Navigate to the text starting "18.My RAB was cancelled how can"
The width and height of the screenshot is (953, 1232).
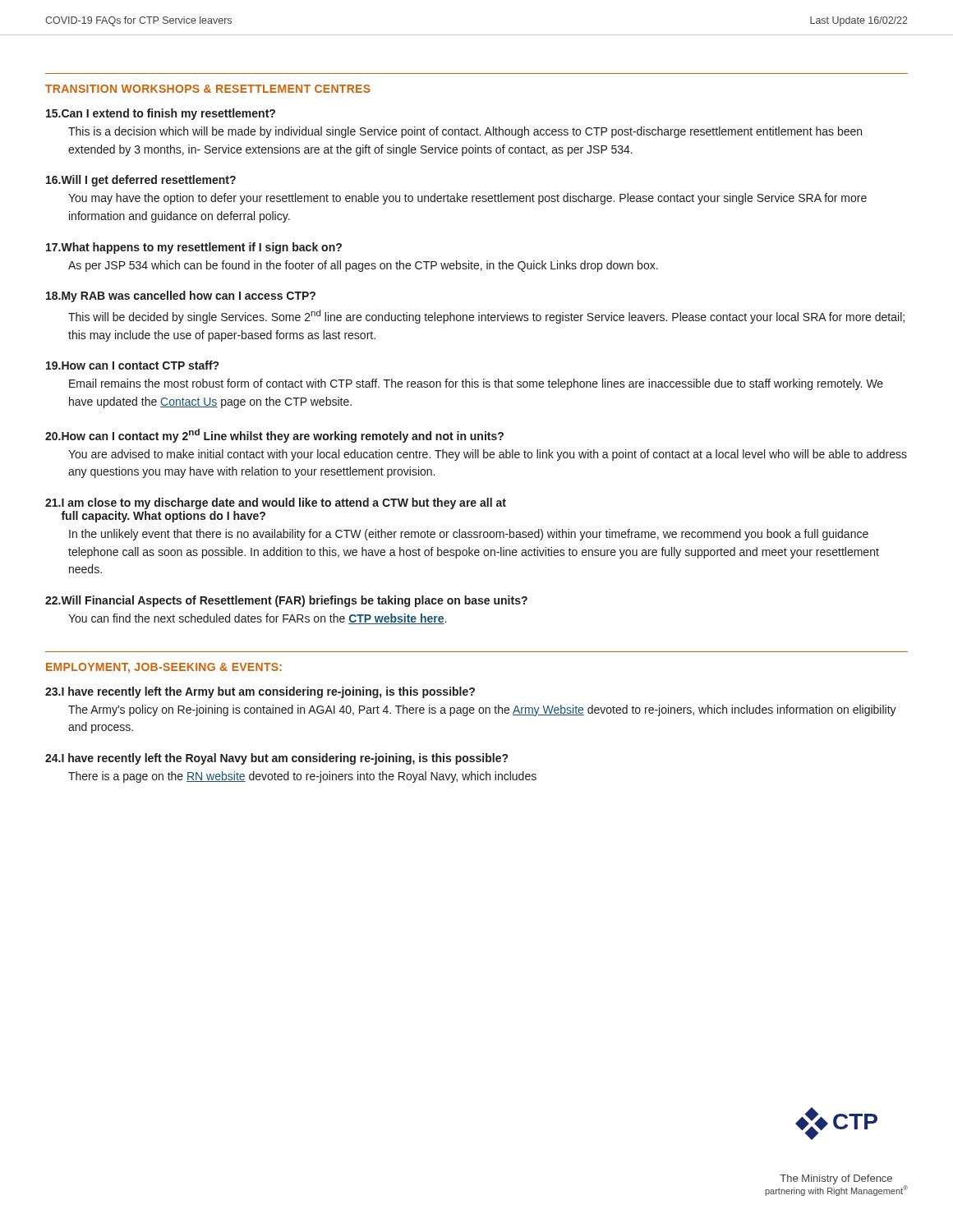click(476, 317)
